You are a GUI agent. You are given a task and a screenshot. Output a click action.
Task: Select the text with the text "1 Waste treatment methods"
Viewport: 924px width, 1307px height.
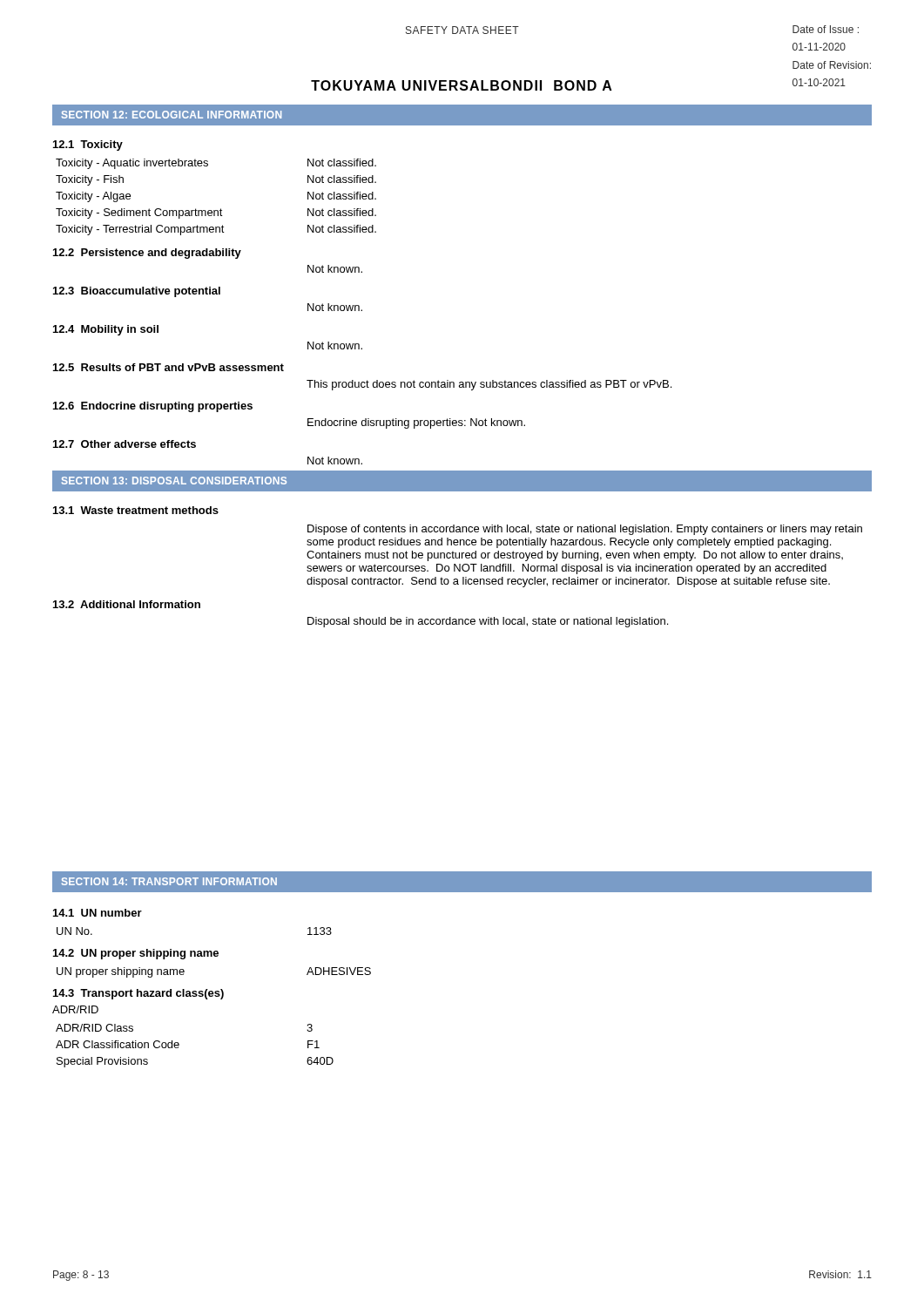(135, 510)
